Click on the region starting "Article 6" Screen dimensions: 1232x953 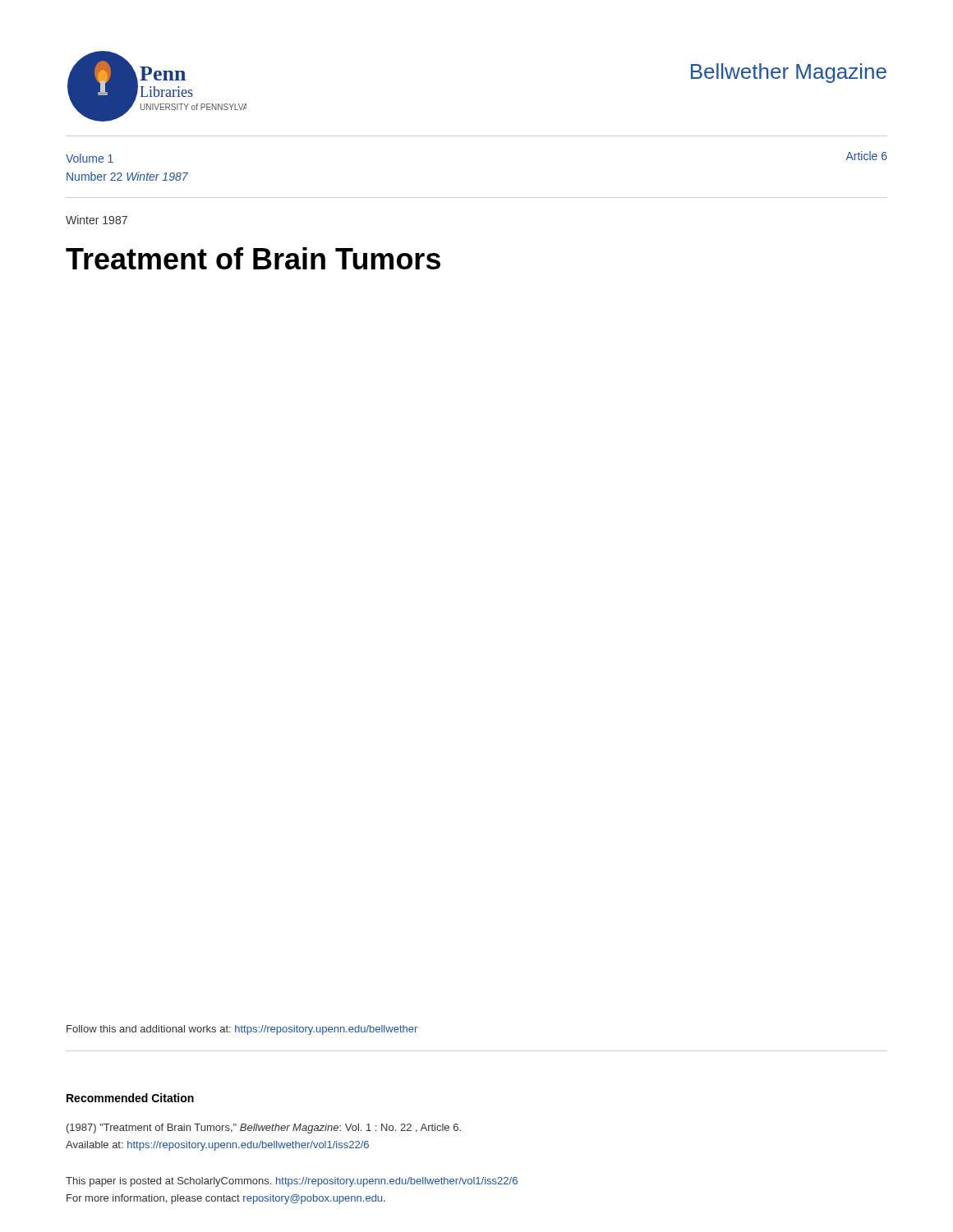[866, 156]
